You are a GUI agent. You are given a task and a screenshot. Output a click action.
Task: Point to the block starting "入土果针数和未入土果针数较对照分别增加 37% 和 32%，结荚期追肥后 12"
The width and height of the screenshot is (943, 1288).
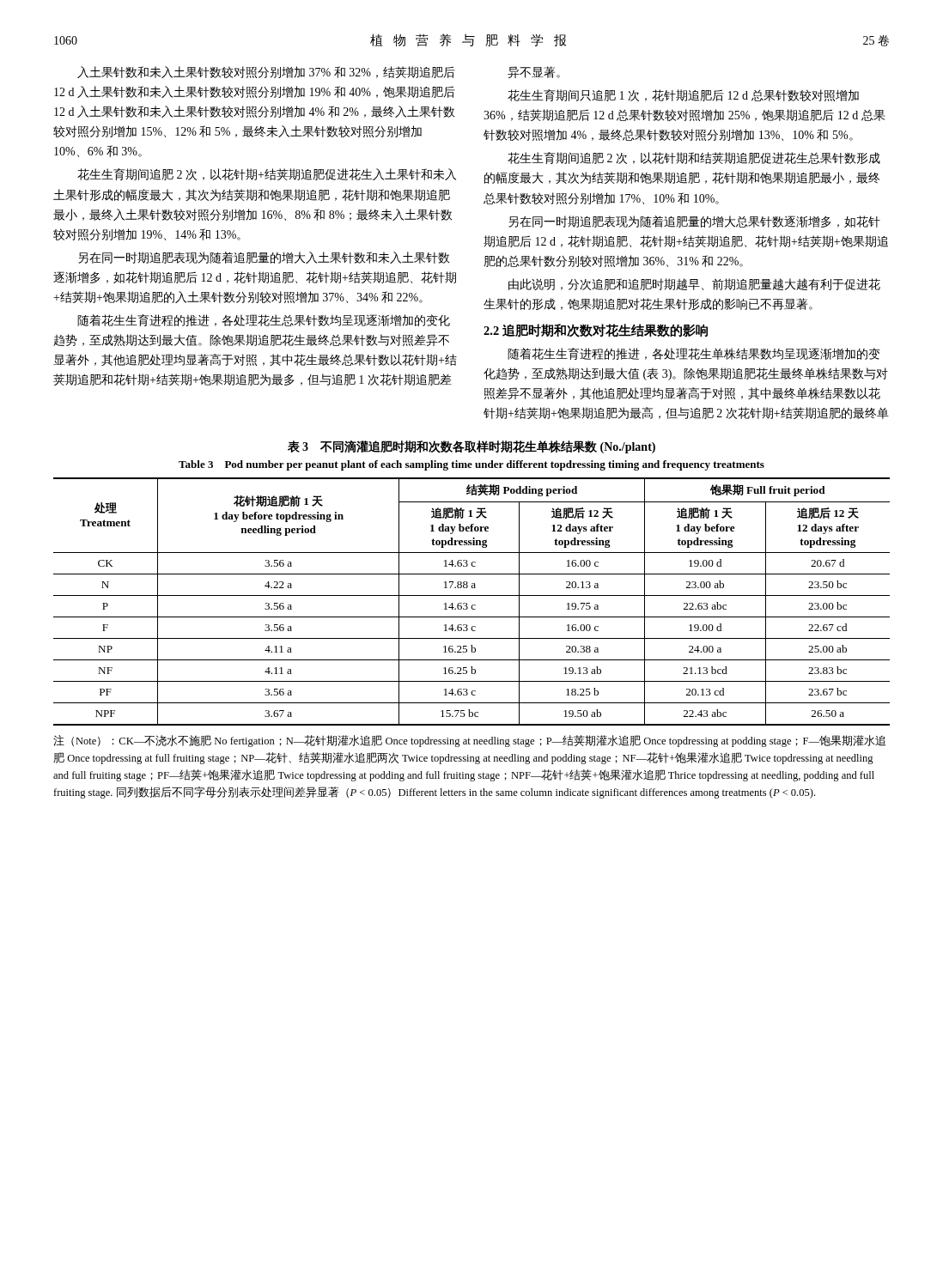(254, 112)
